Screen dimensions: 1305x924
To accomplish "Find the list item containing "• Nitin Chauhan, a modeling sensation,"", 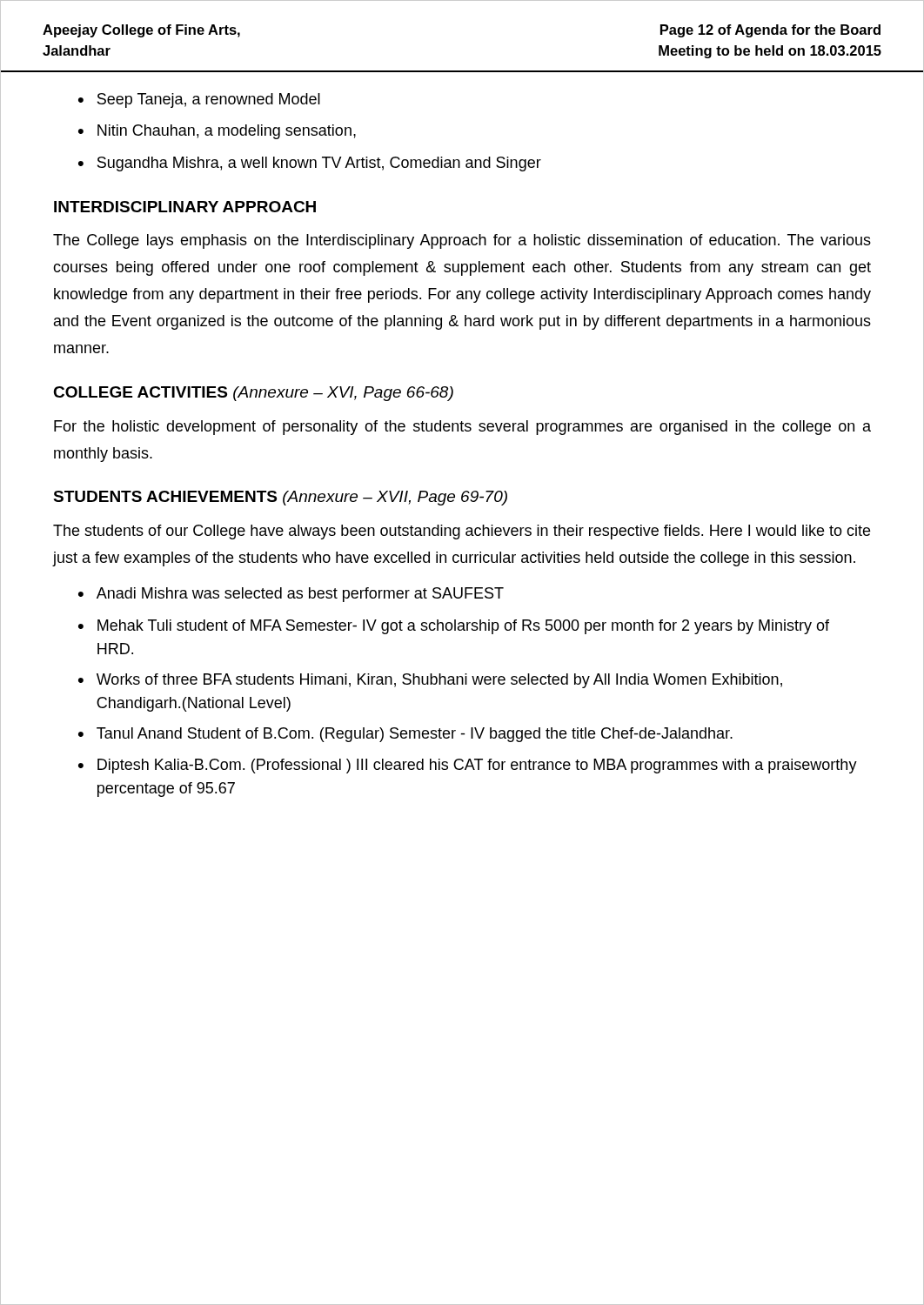I will click(217, 132).
